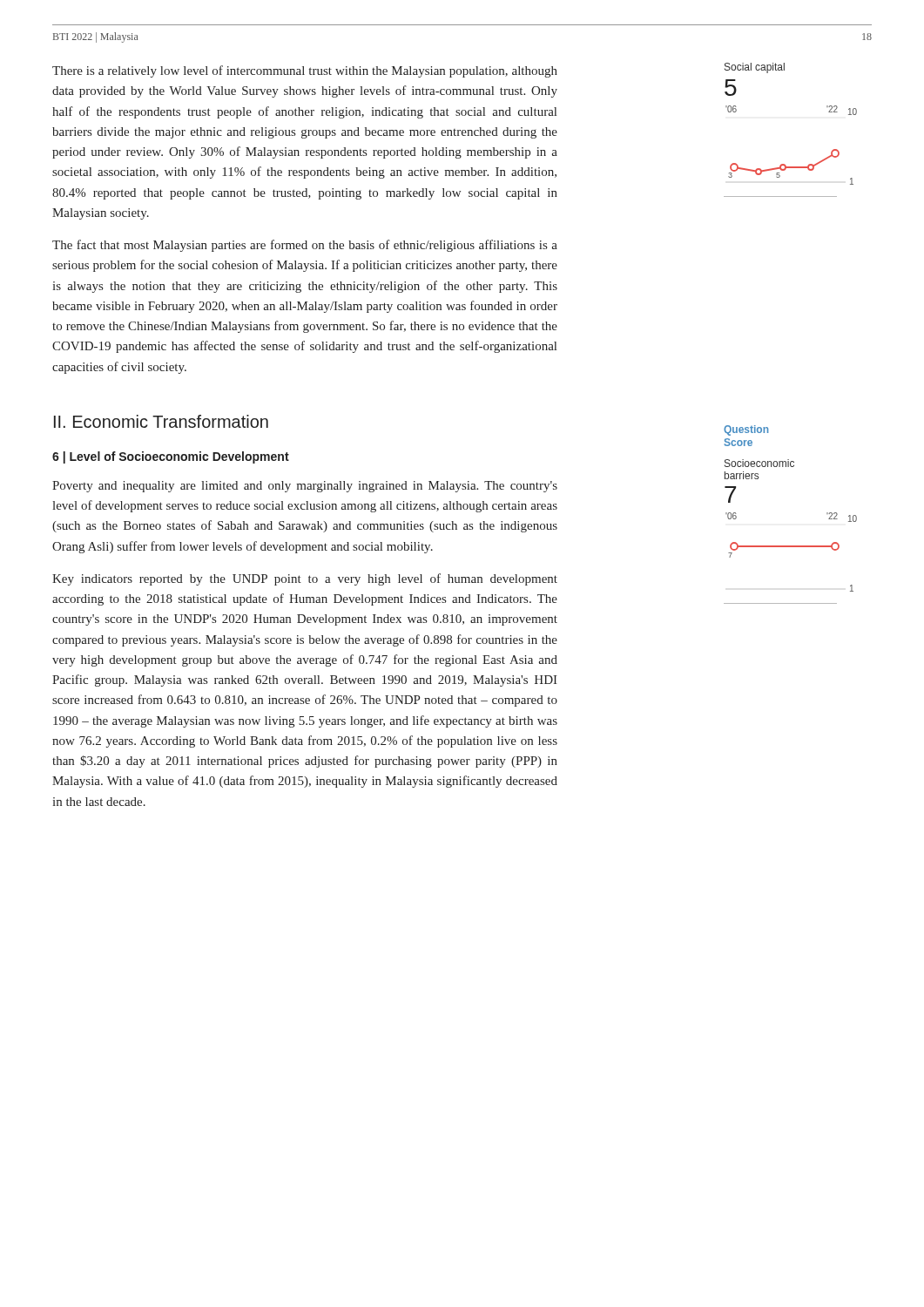The height and width of the screenshot is (1307, 924).
Task: Where is the passage that starts "The fact that most"?
Action: (305, 306)
